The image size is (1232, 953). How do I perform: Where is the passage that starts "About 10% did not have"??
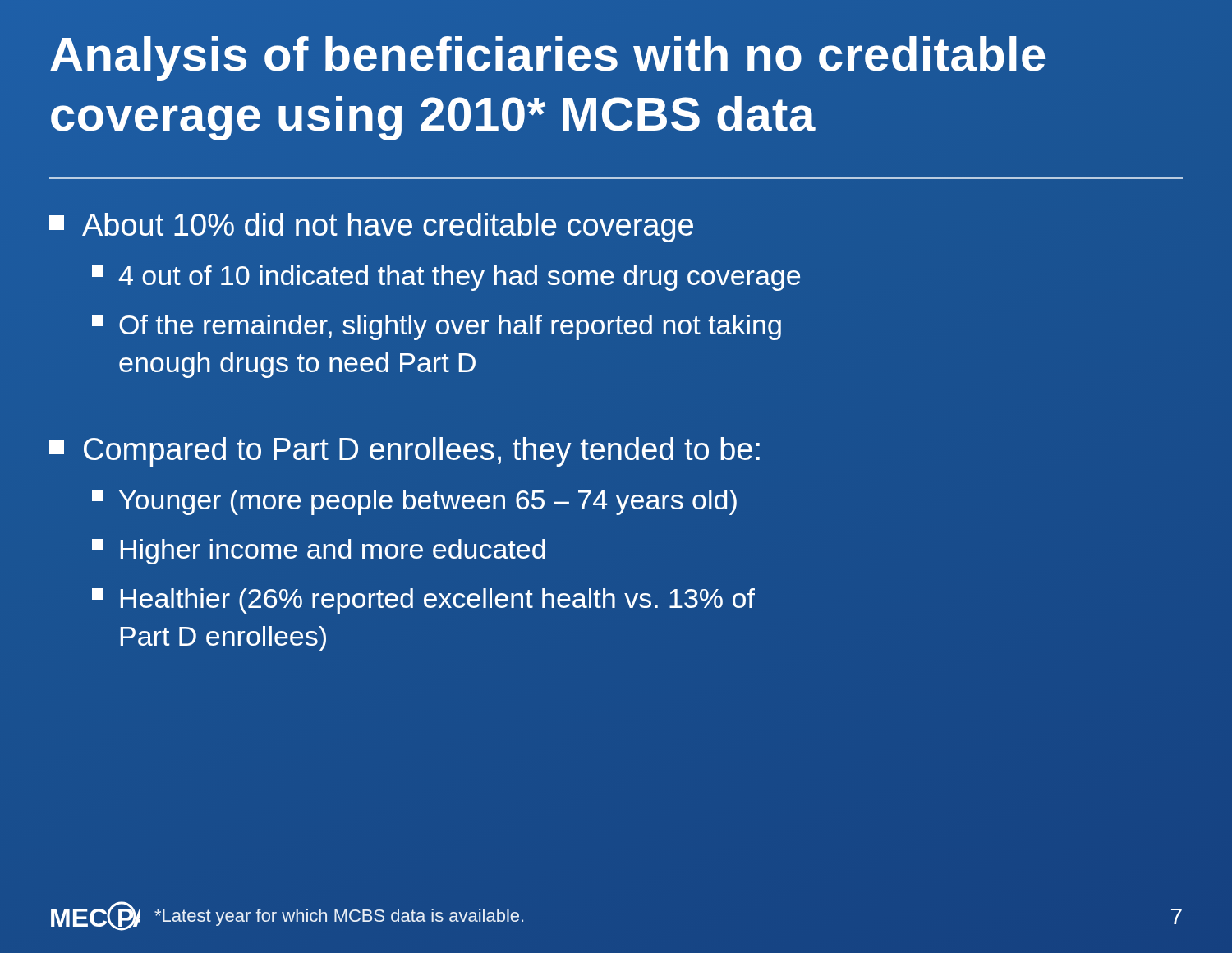371,228
